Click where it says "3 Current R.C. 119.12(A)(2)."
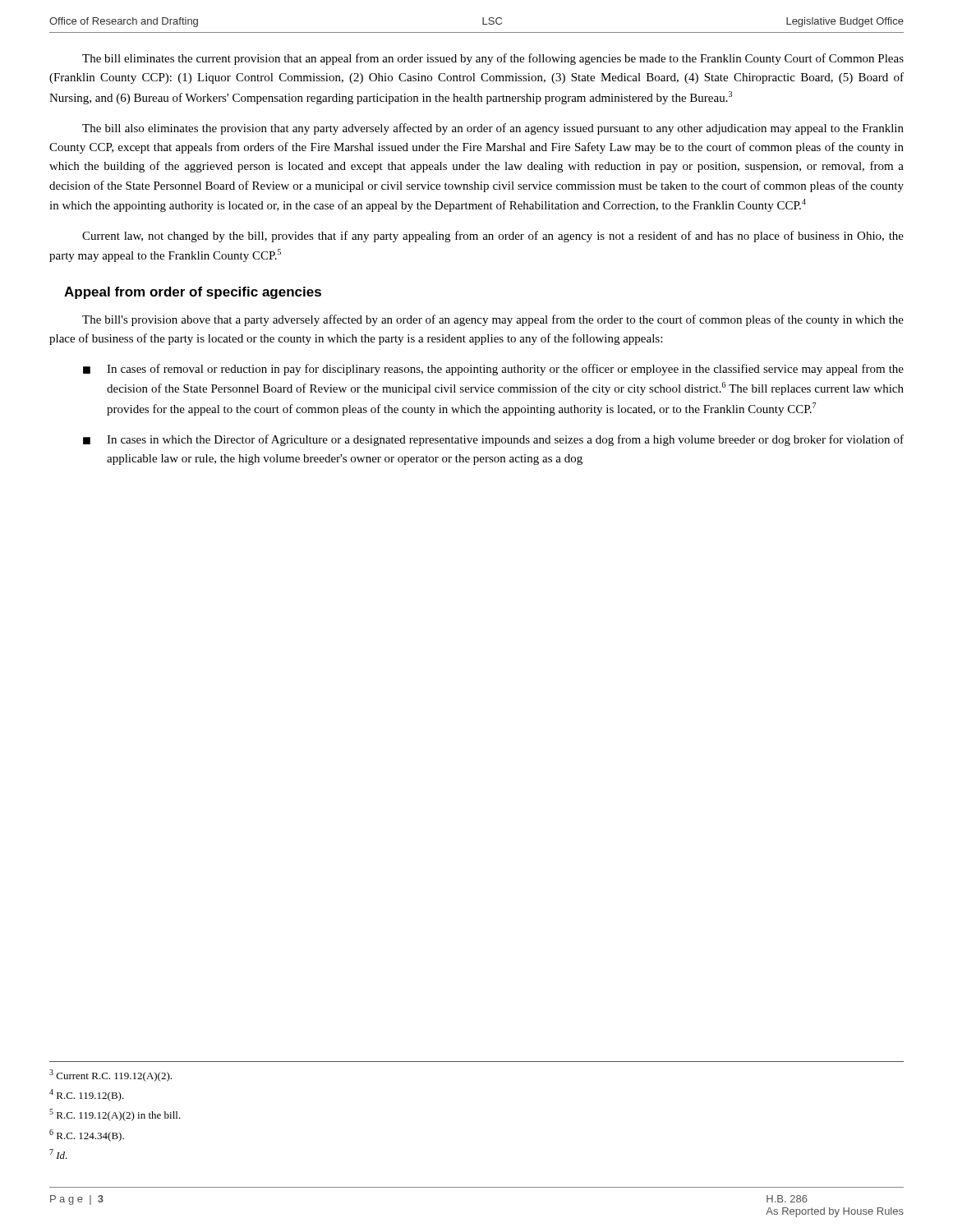This screenshot has width=953, height=1232. (111, 1075)
